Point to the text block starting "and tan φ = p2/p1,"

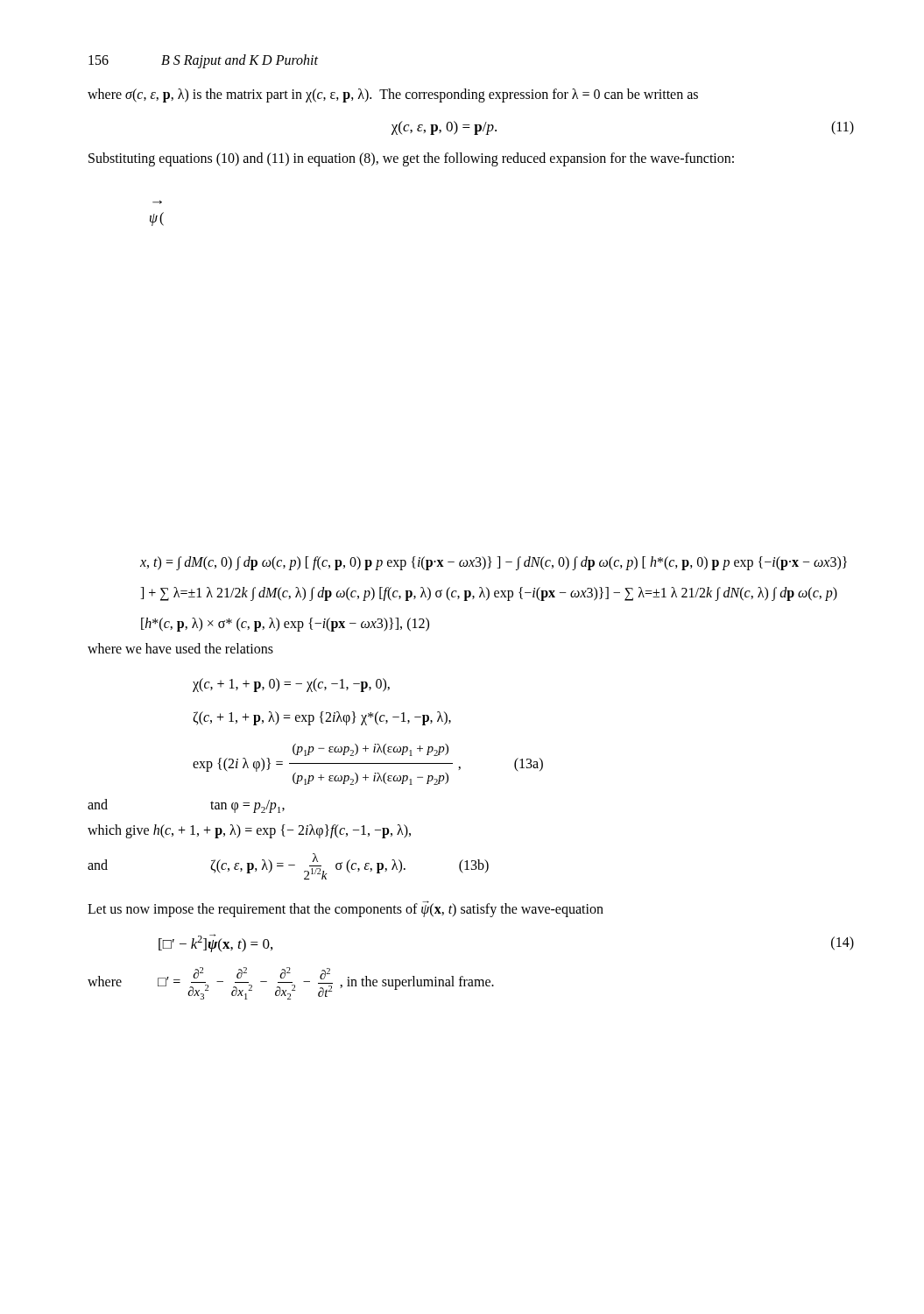pos(99,805)
